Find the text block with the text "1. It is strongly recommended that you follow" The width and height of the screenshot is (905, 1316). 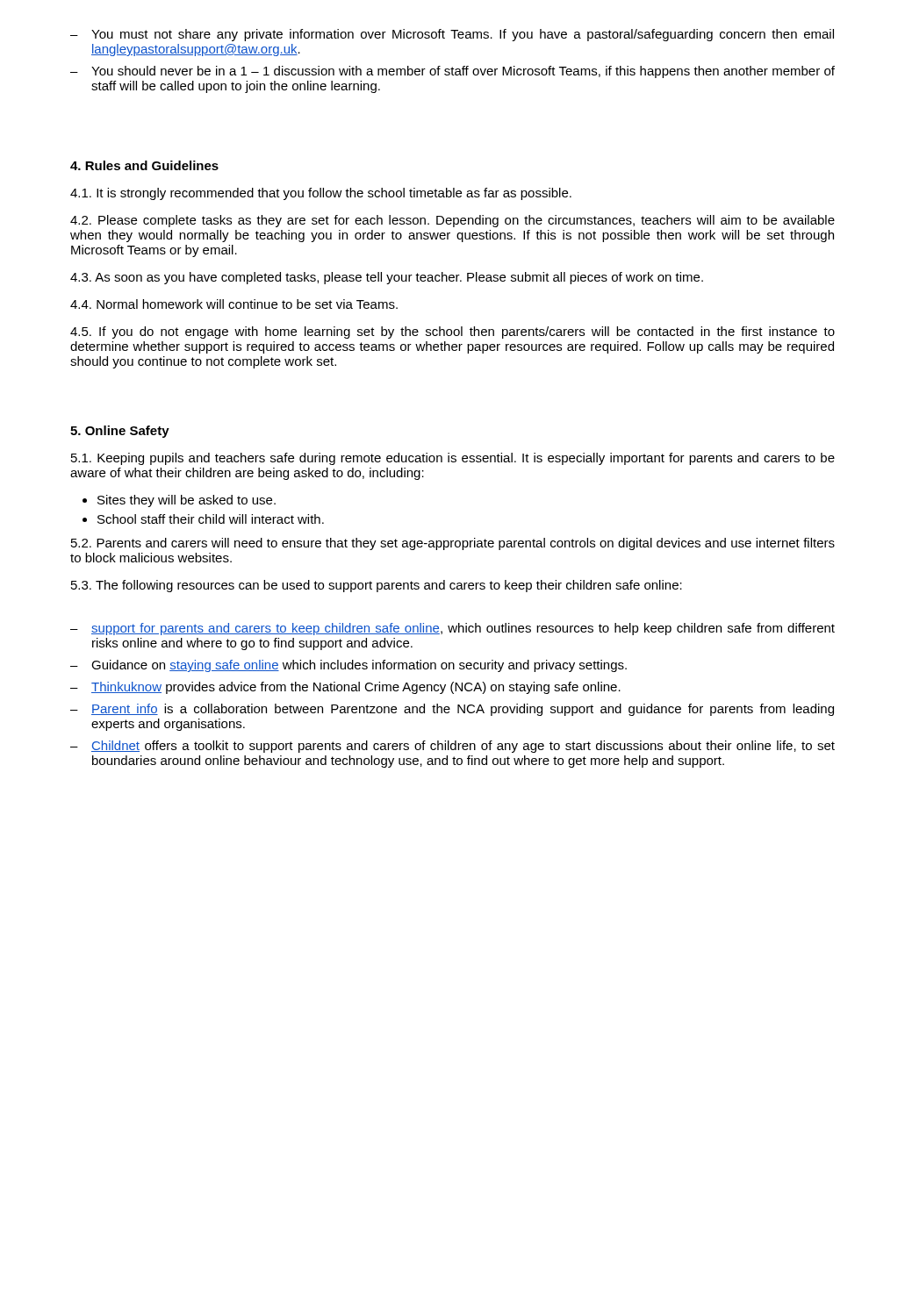click(x=321, y=193)
